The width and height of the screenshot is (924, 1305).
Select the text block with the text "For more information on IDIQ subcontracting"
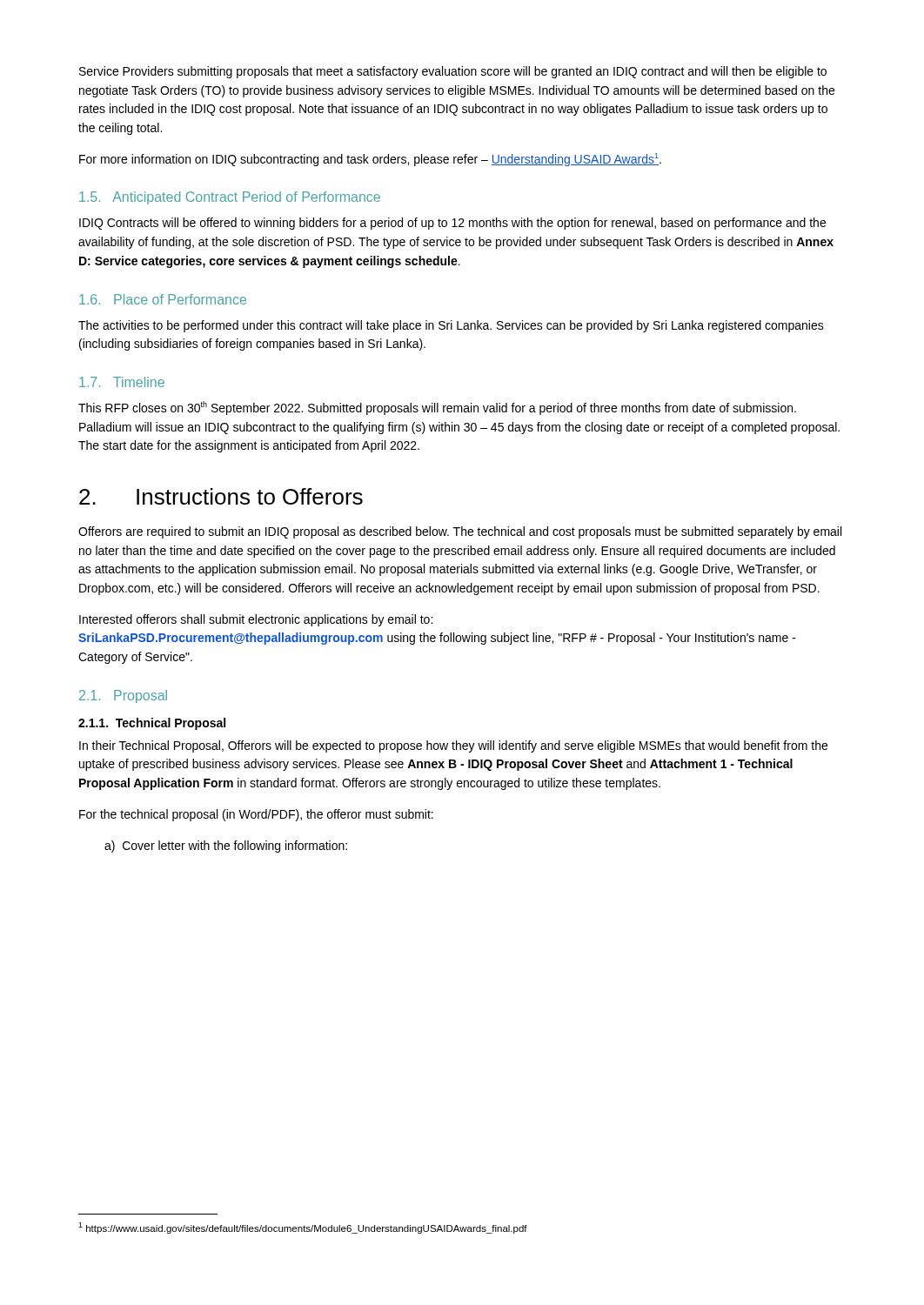click(x=370, y=159)
